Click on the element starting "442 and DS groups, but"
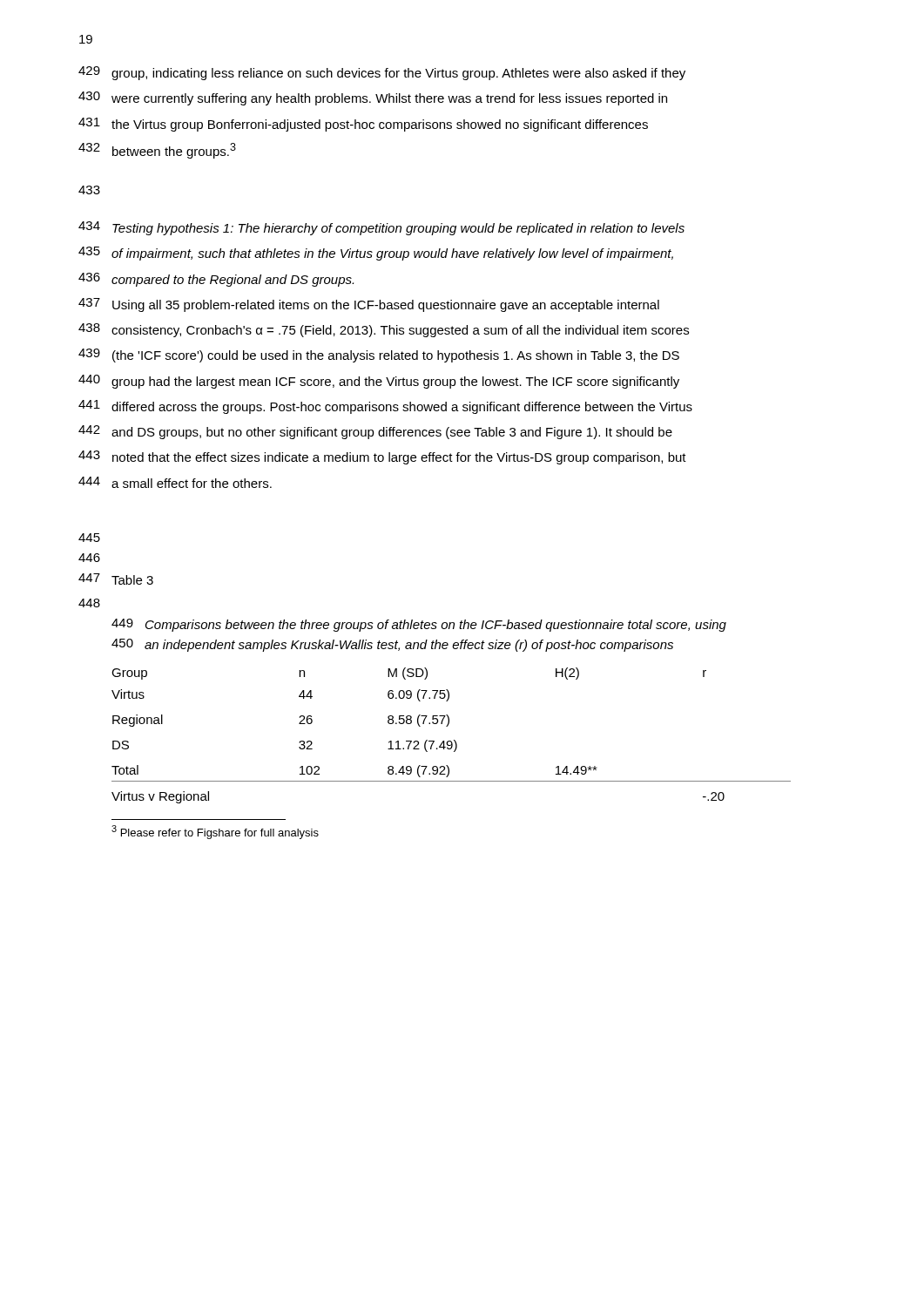 461,432
